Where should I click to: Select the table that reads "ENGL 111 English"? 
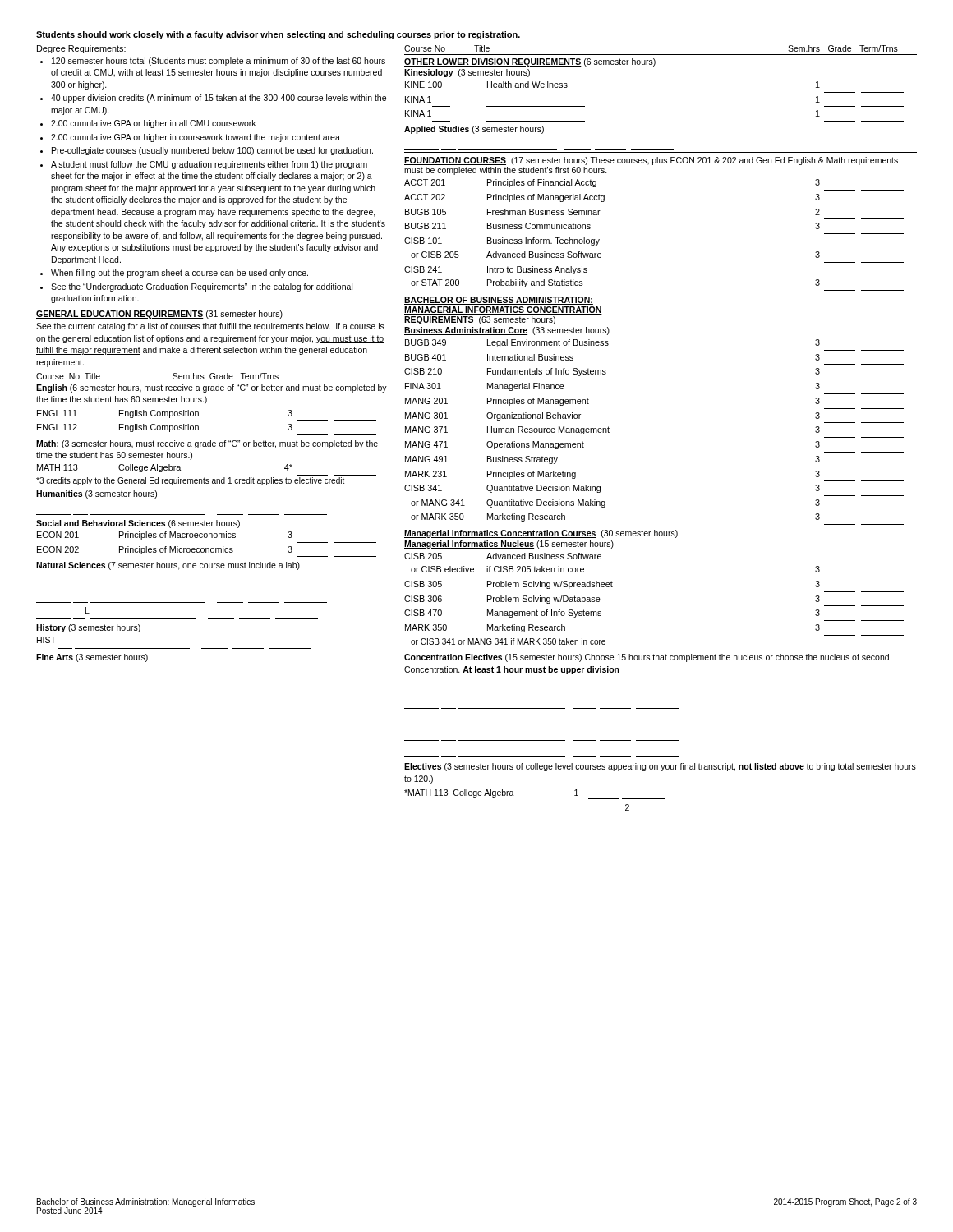click(x=213, y=421)
